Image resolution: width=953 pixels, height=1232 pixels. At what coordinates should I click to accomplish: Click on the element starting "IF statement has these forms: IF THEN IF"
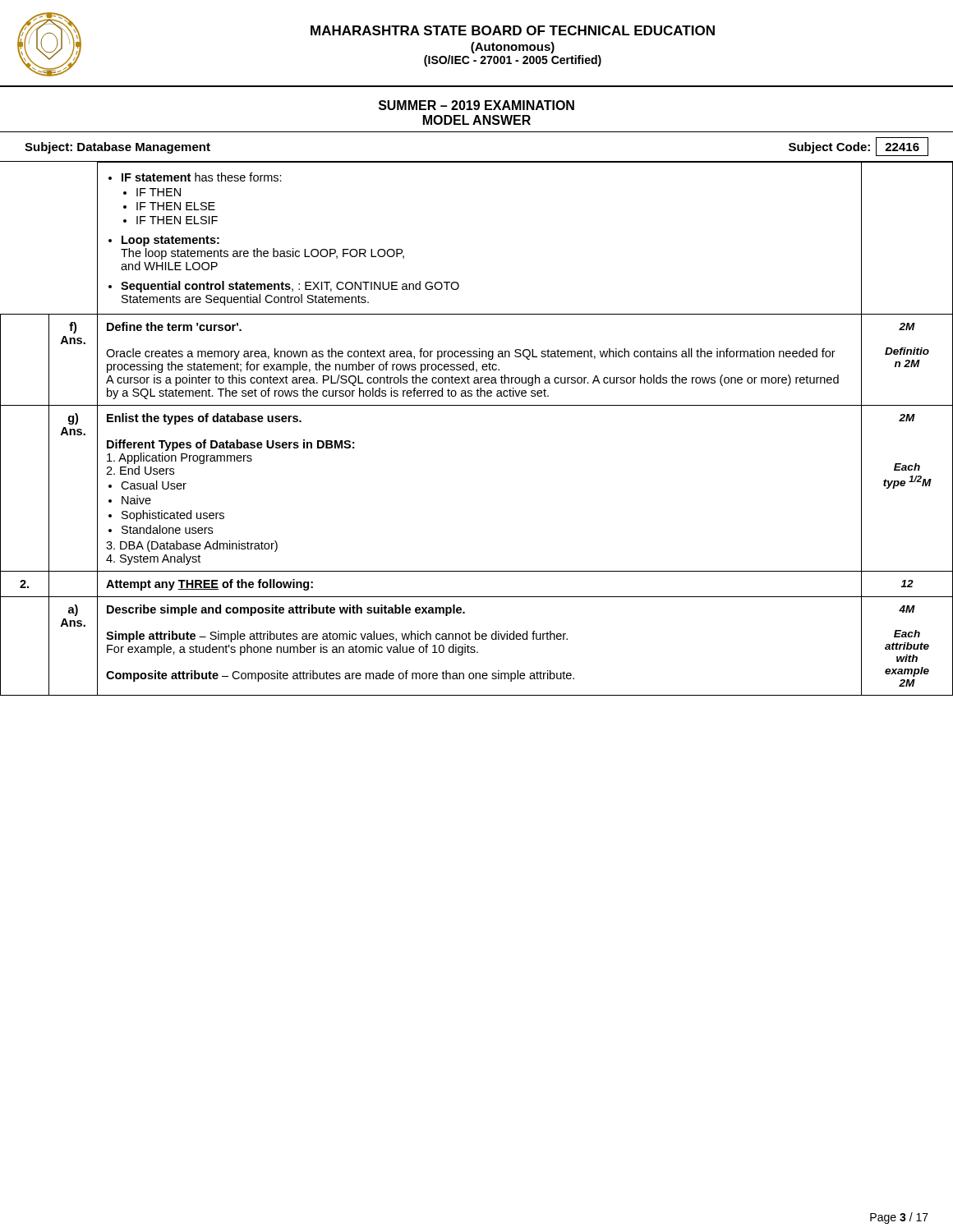pyautogui.click(x=202, y=177)
